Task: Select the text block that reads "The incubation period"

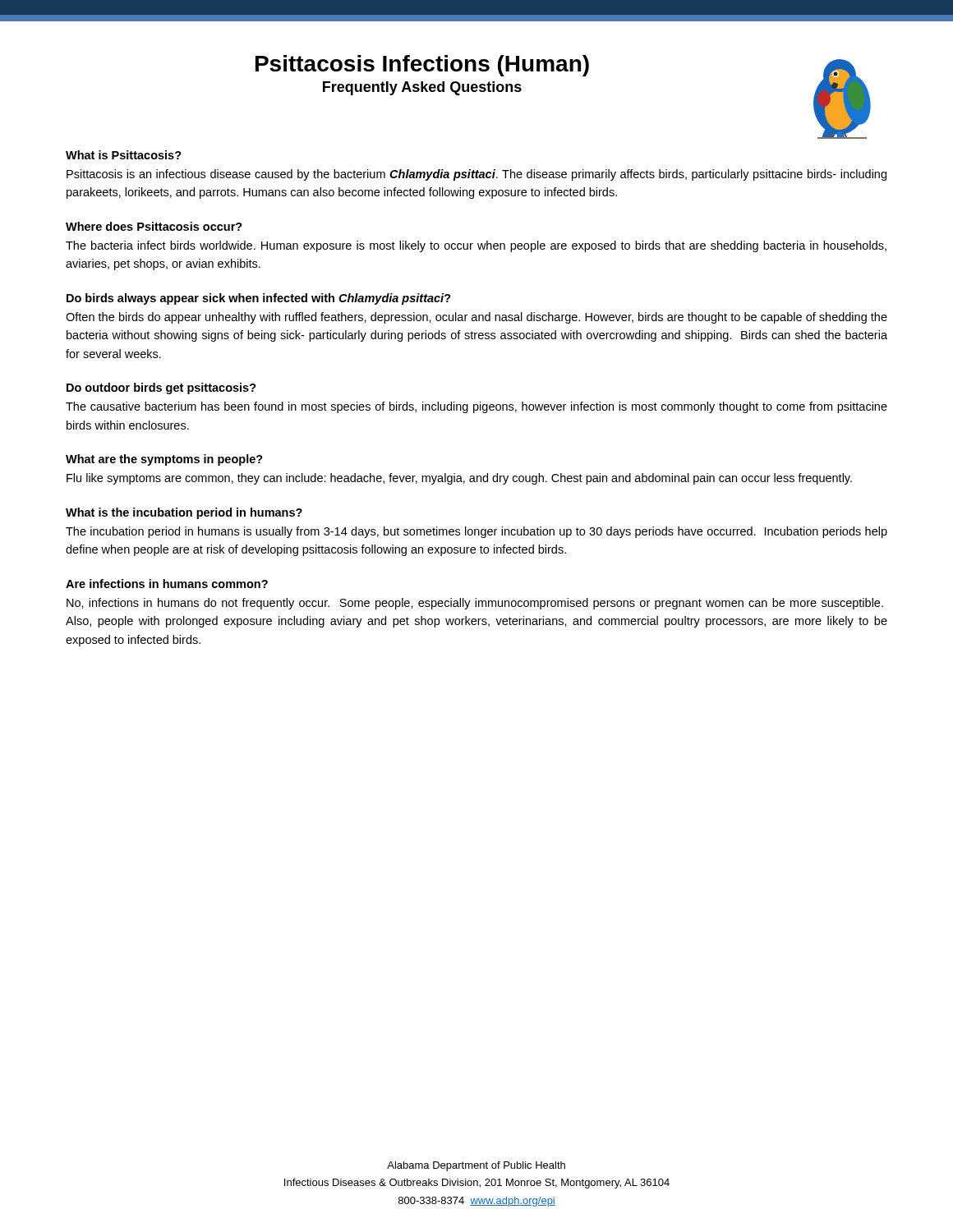Action: 476,540
